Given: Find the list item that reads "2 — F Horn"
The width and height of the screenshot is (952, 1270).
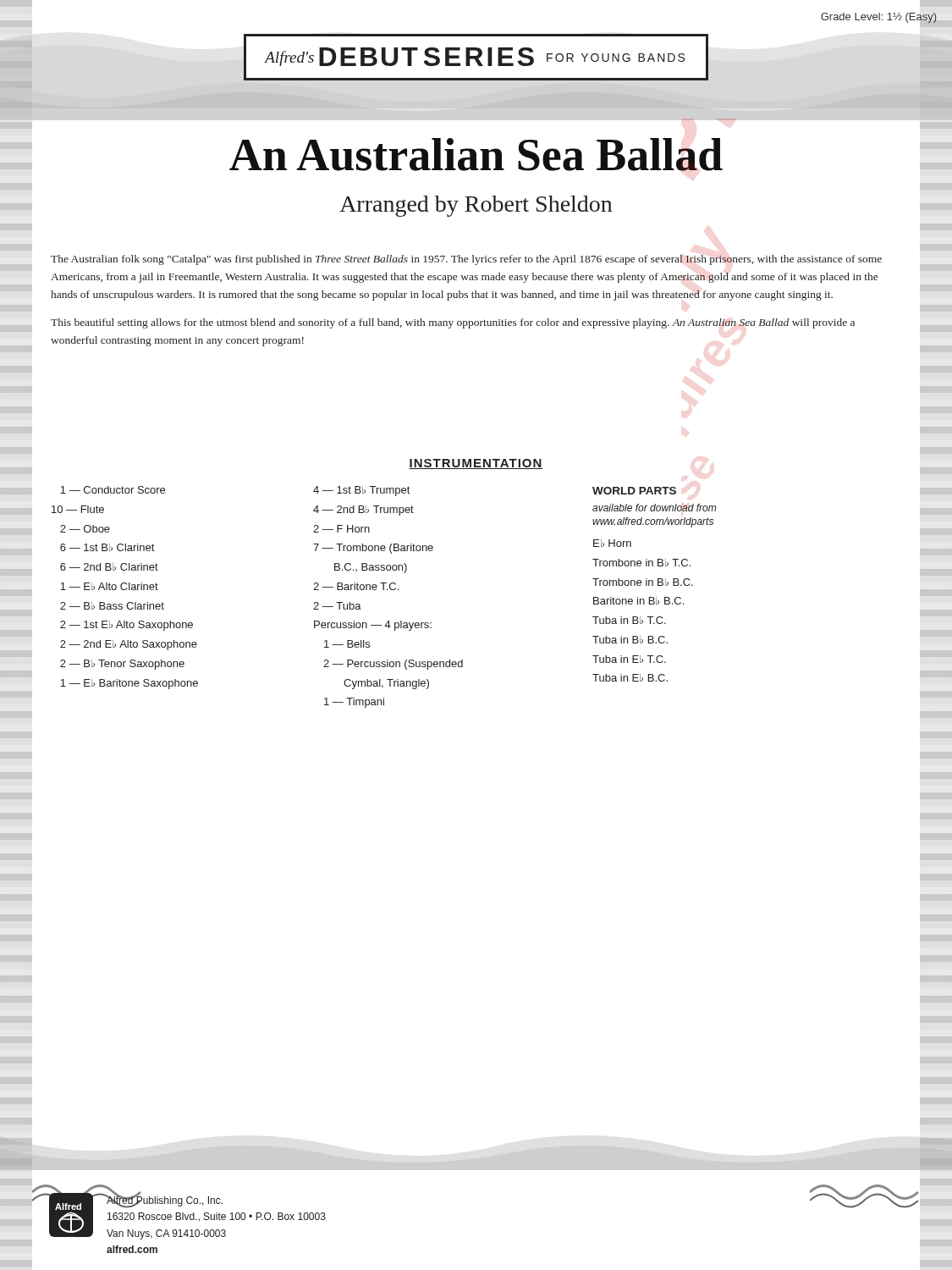Looking at the screenshot, I should tap(342, 528).
